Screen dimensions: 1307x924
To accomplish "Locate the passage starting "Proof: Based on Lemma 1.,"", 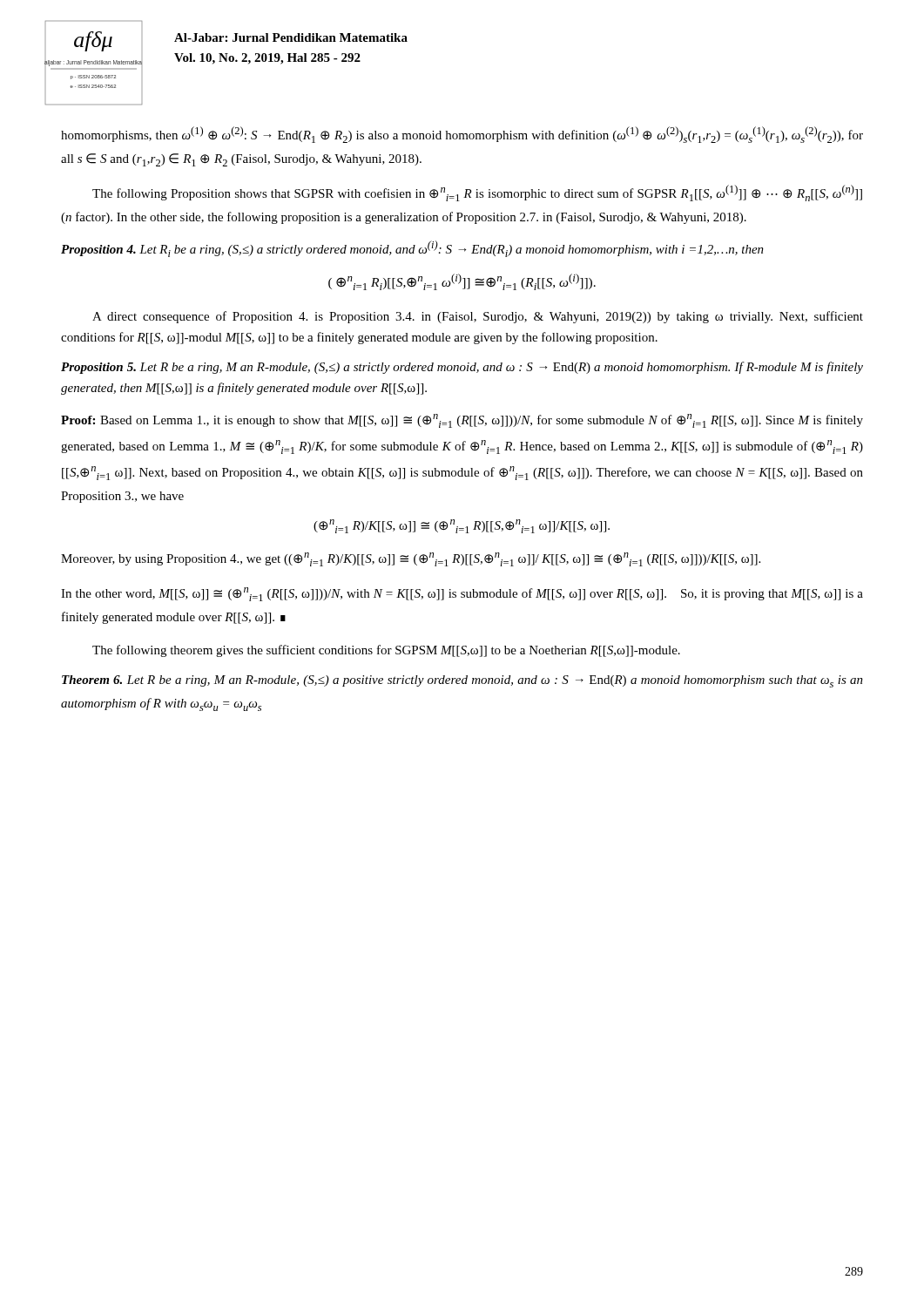I will (x=462, y=457).
